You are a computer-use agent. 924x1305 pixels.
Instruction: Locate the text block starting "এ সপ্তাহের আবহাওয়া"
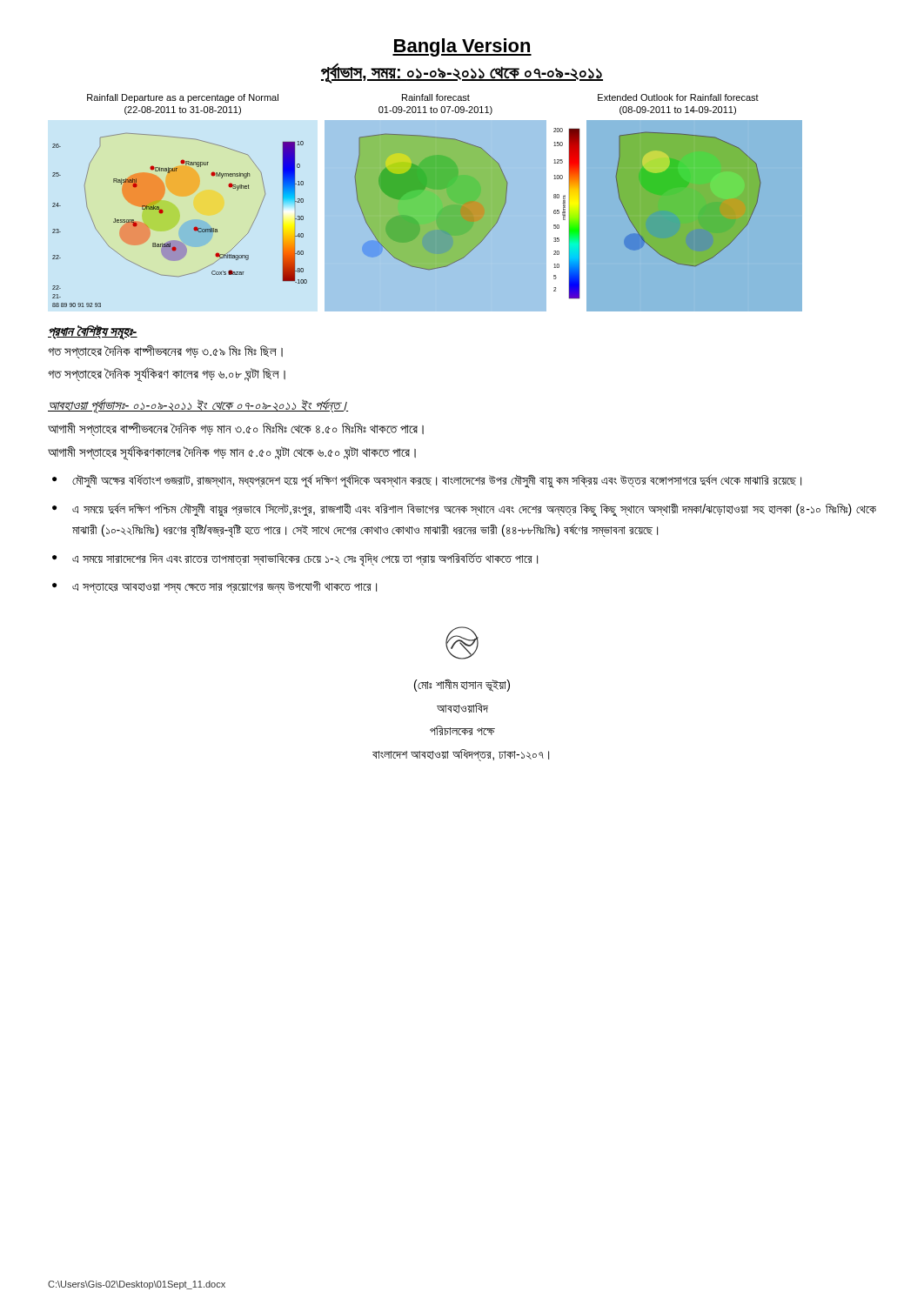tap(226, 587)
